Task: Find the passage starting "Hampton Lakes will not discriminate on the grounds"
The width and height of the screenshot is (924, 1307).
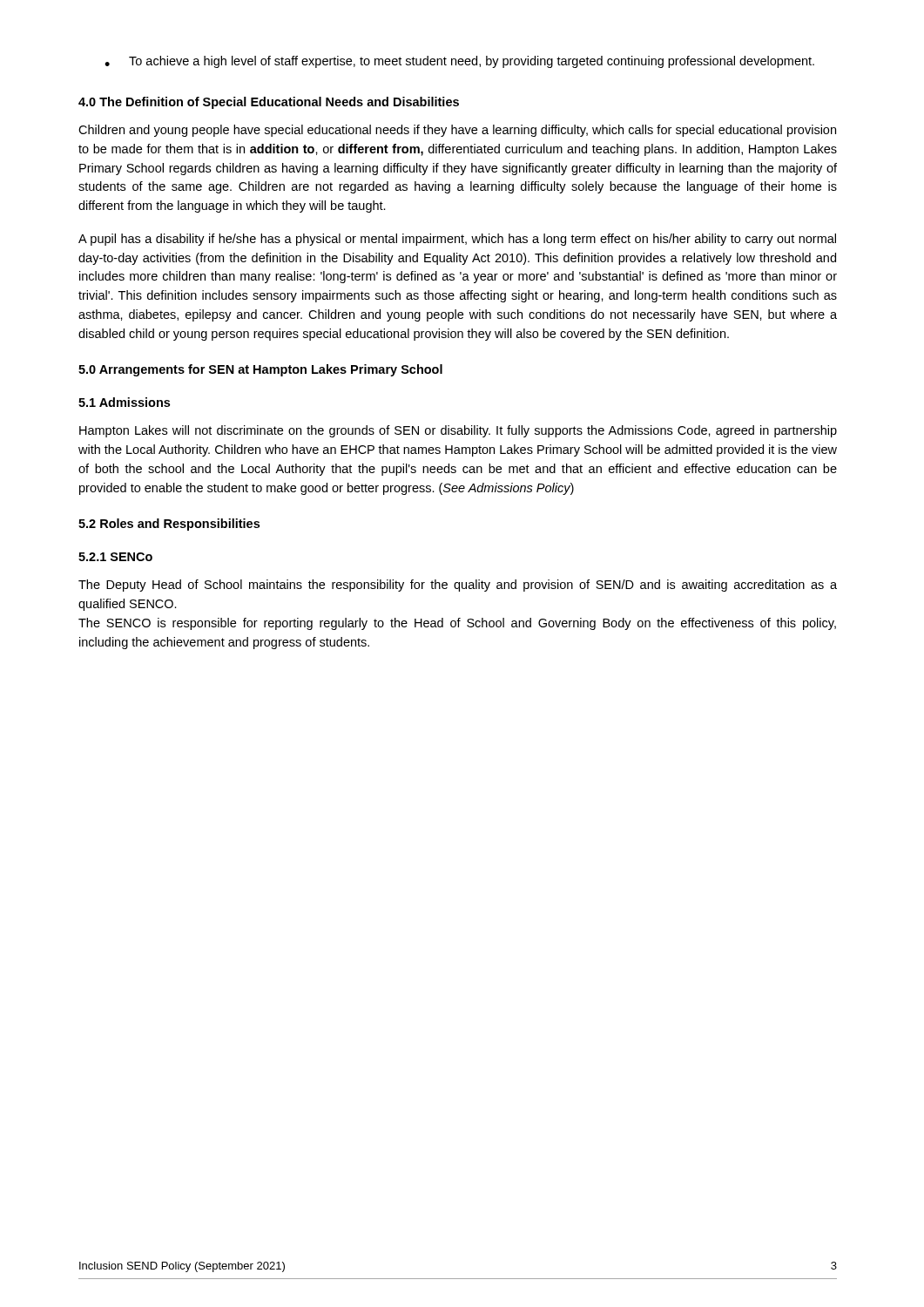Action: pyautogui.click(x=458, y=459)
